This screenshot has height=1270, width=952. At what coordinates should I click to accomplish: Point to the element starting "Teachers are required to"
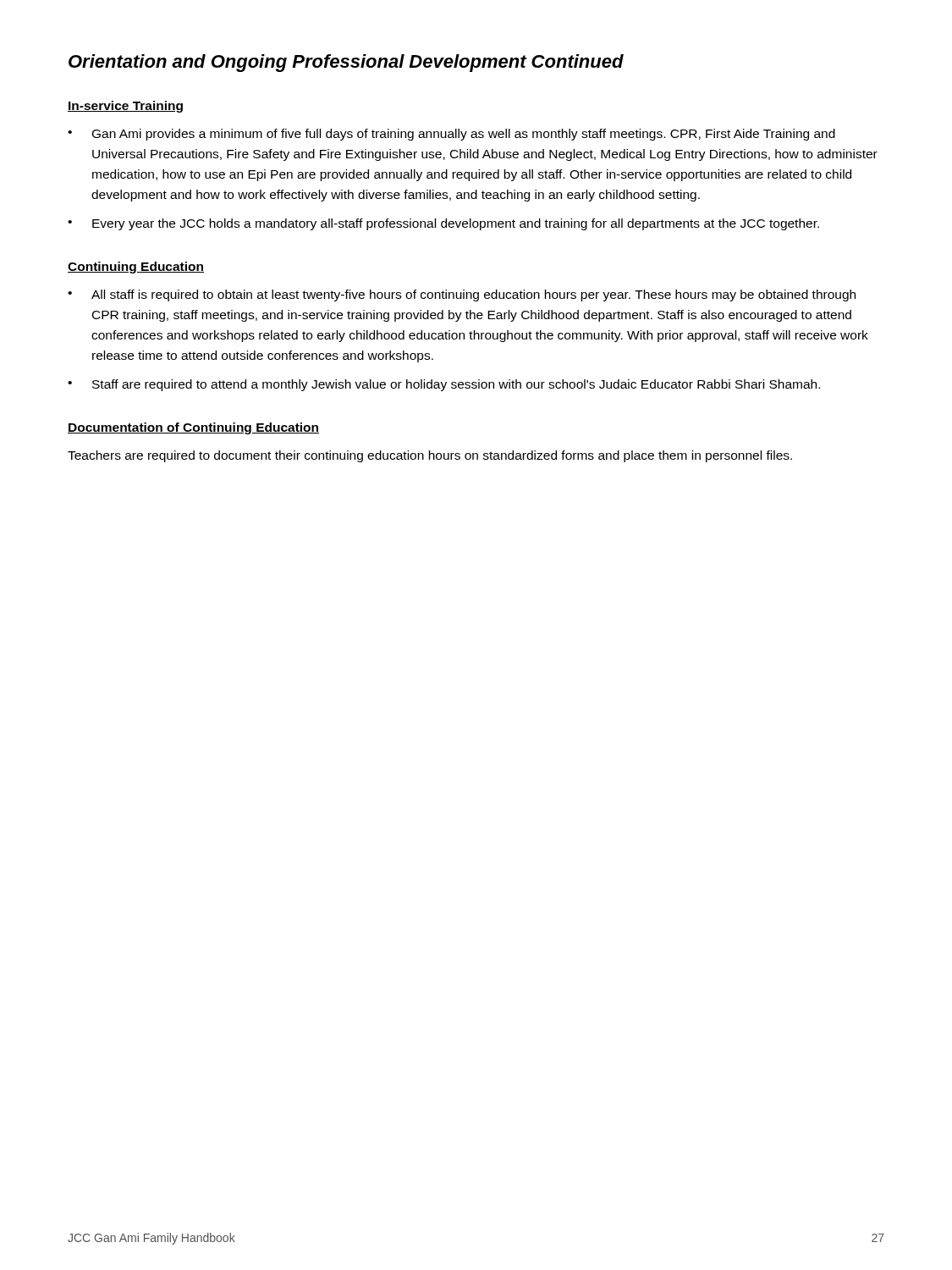point(476,456)
